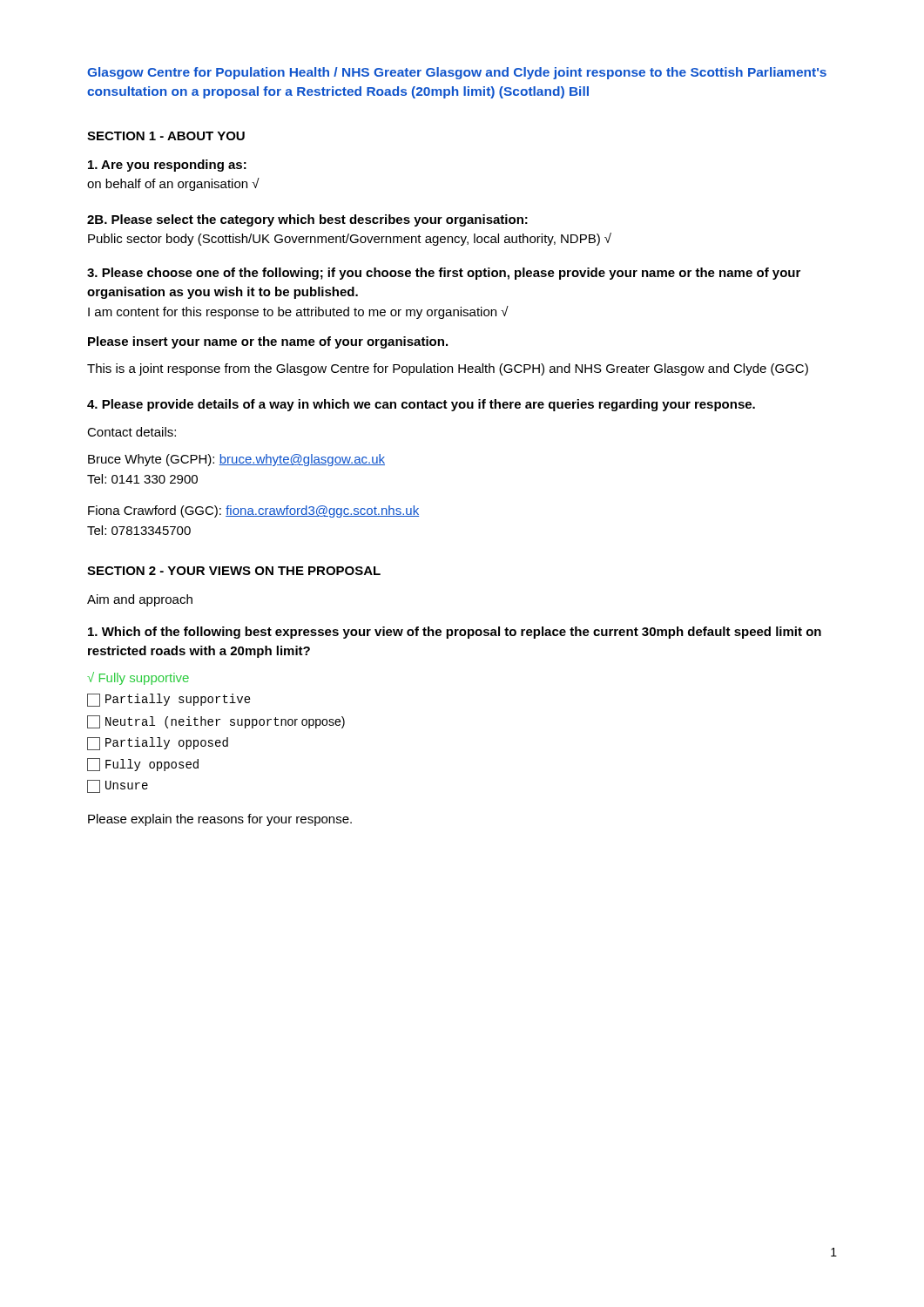
Task: Find the text block starting "√ Fully supportive"
Action: (x=138, y=677)
